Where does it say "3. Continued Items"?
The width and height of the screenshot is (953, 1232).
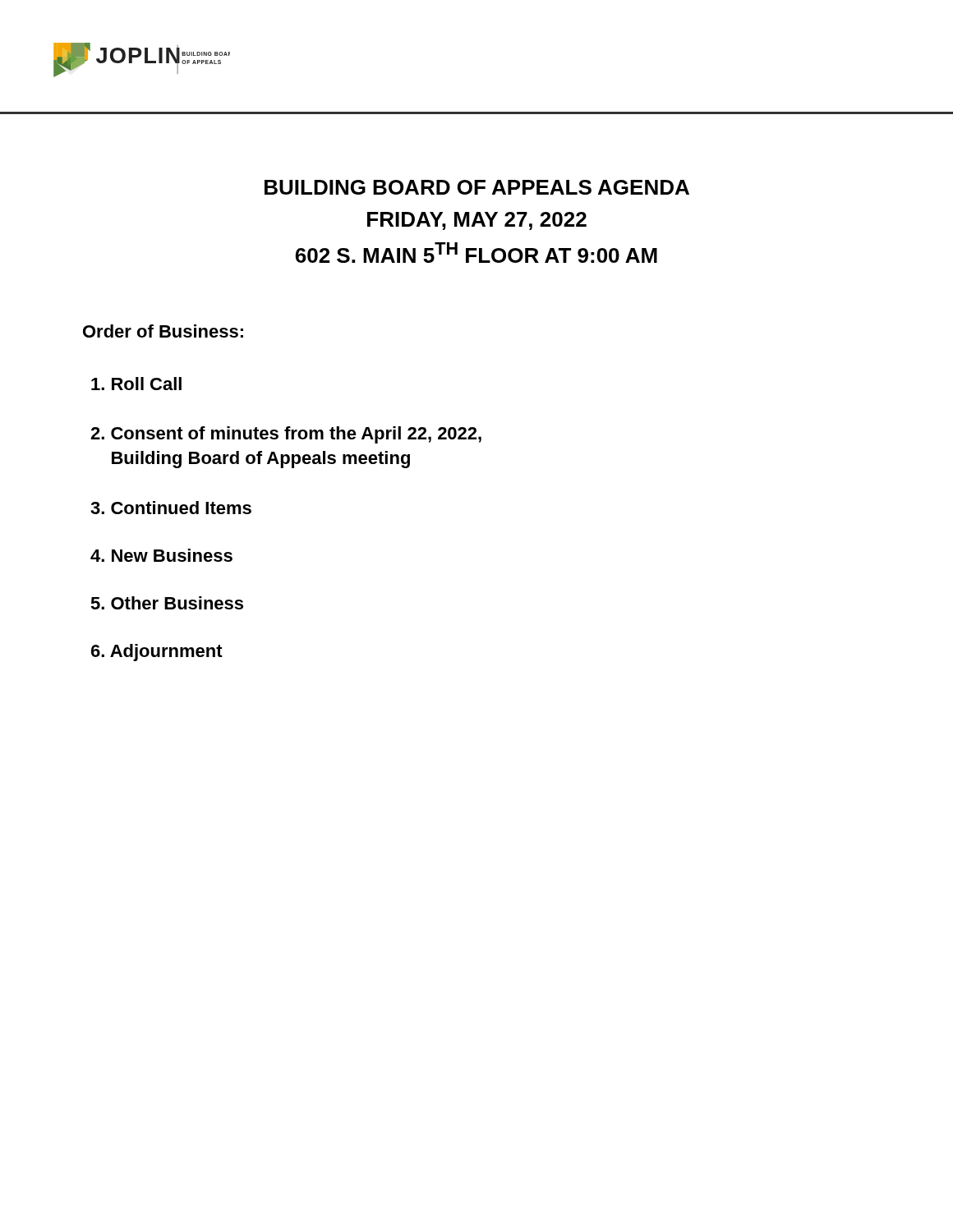pyautogui.click(x=171, y=508)
